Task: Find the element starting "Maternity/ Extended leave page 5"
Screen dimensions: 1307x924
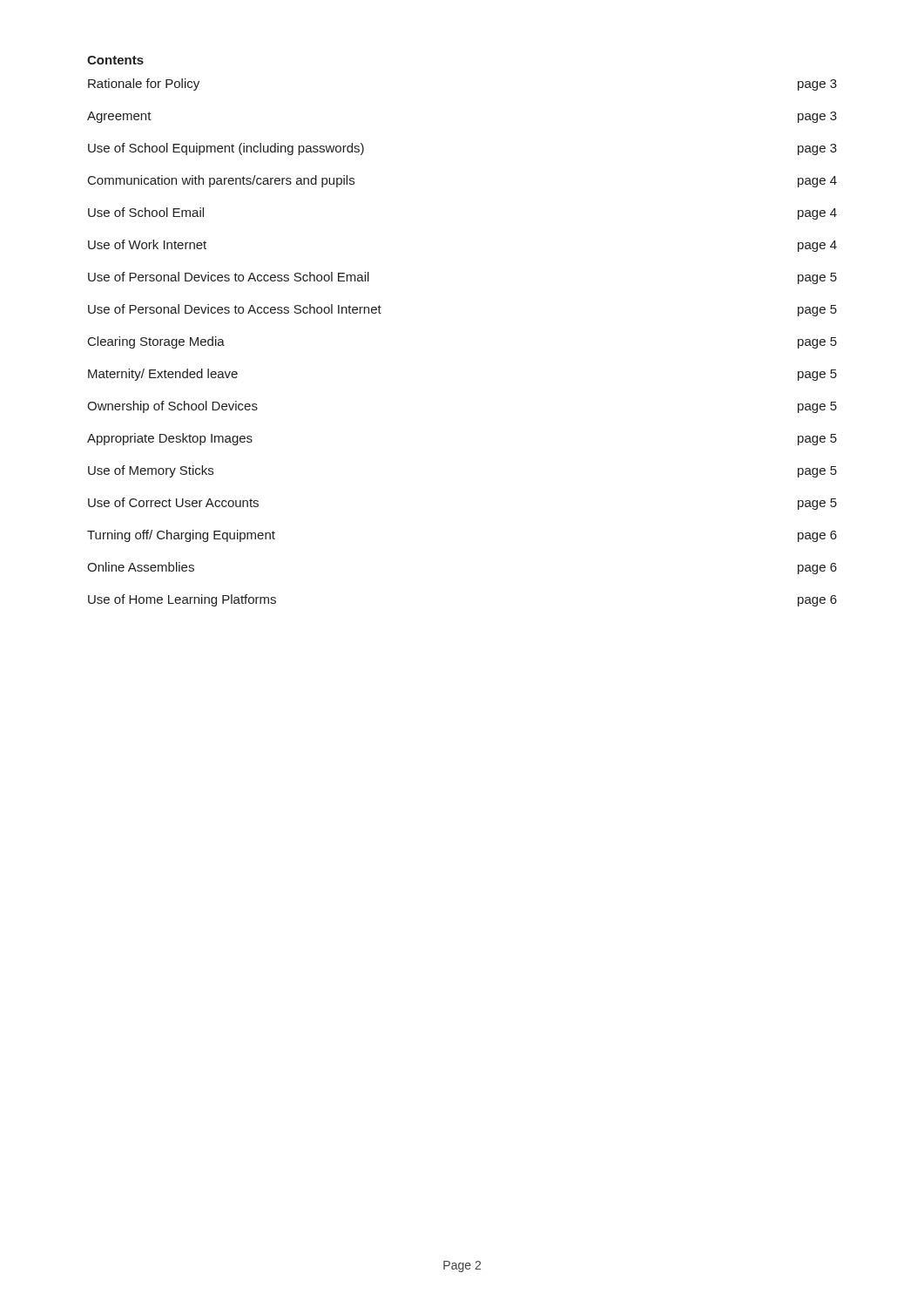Action: click(x=161, y=374)
